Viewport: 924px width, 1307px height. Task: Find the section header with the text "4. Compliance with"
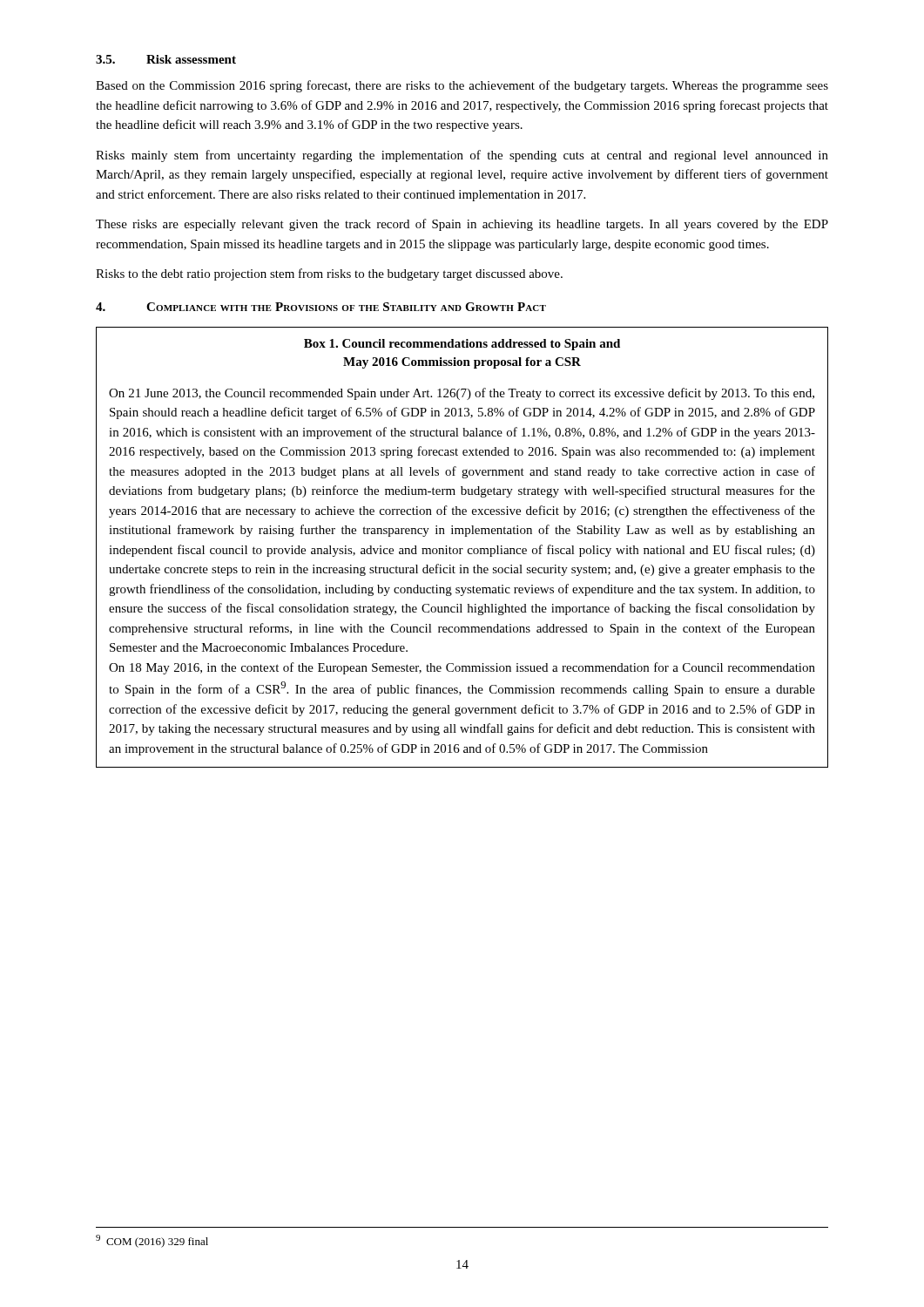coord(321,307)
